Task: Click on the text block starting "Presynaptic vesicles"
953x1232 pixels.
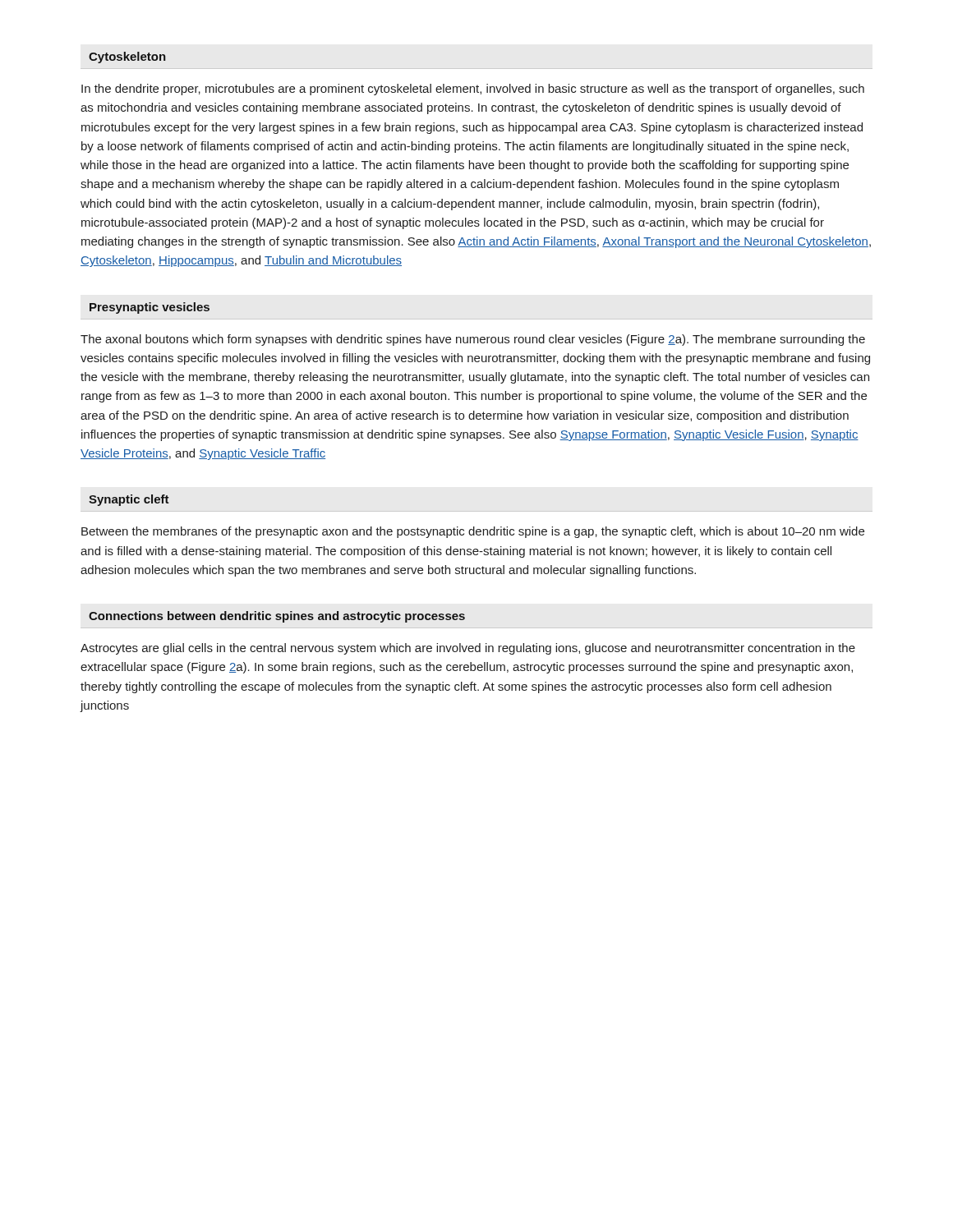Action: point(149,306)
